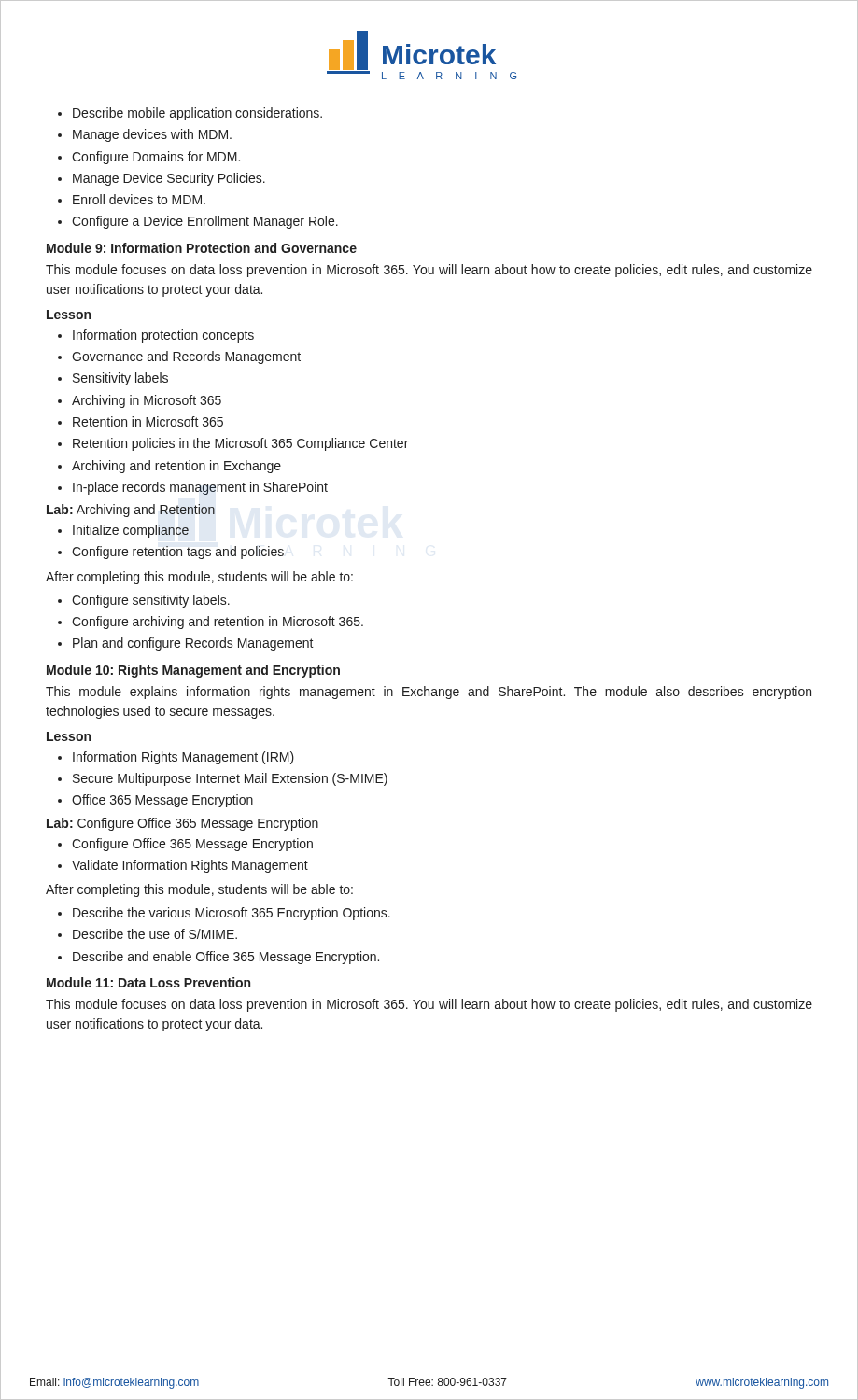Find "Configure a Device Enrollment Manager Role." on this page
The height and width of the screenshot is (1400, 858).
tap(205, 222)
